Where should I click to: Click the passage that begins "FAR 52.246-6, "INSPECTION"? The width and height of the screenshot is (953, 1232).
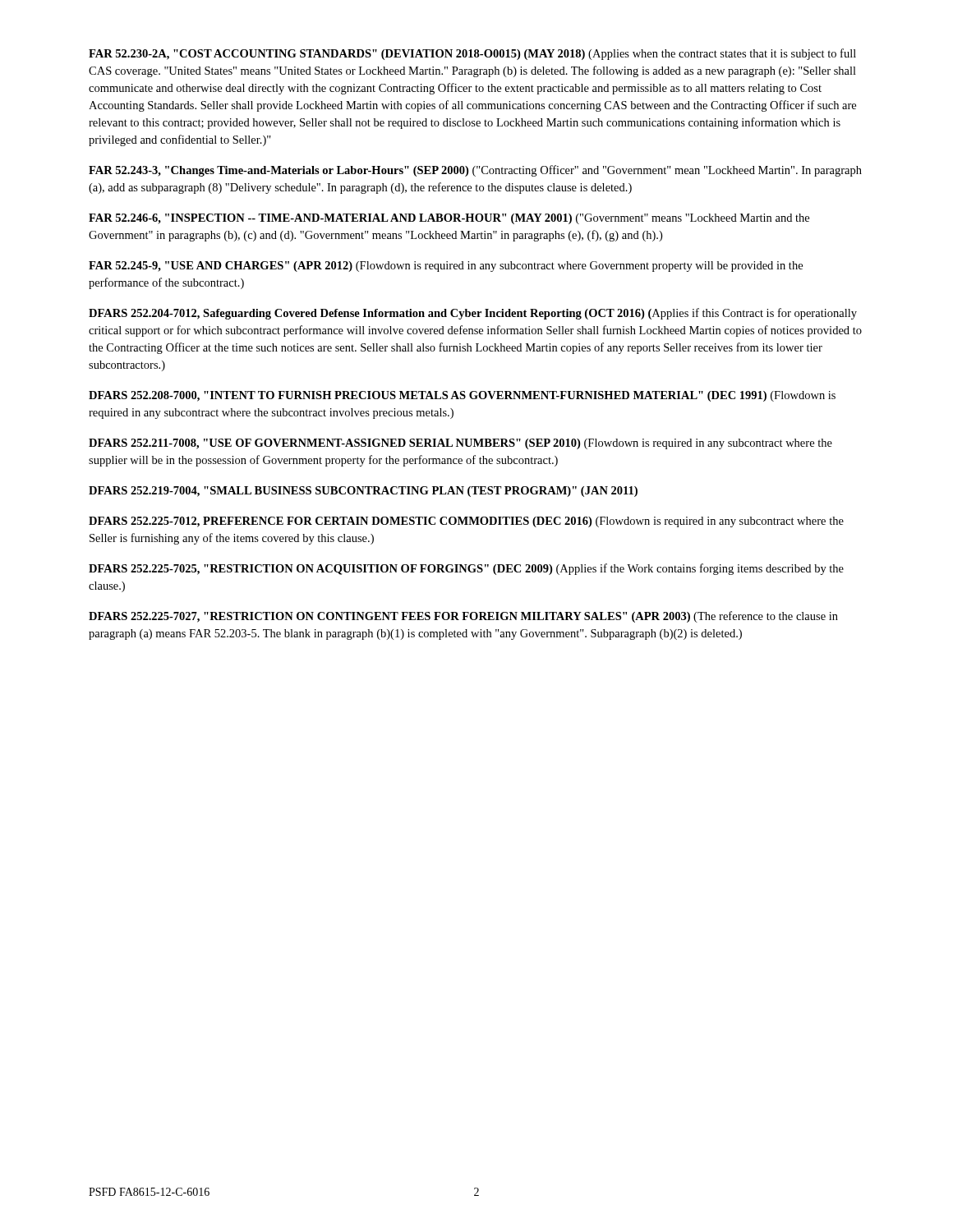449,226
